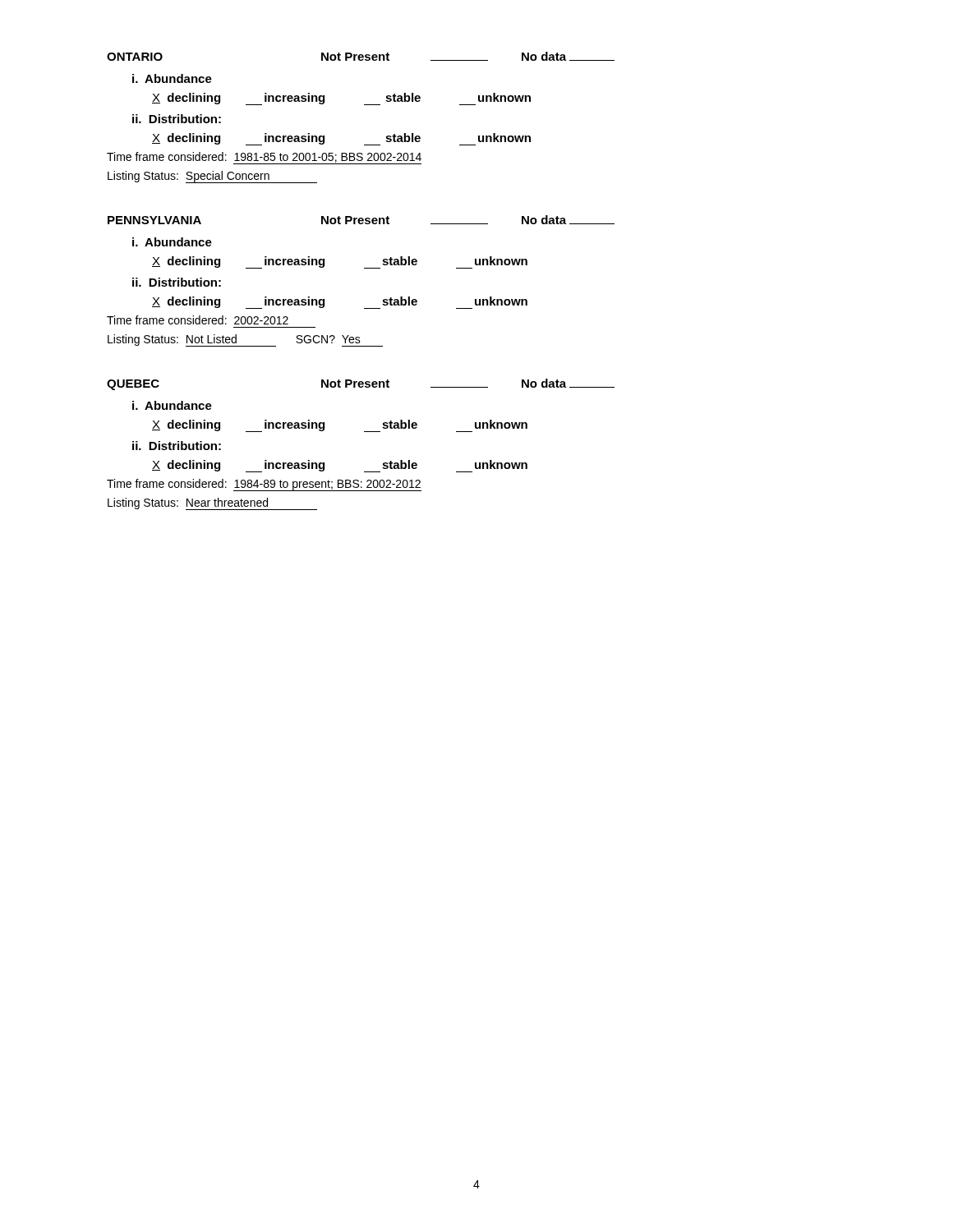The height and width of the screenshot is (1232, 953).
Task: Click the passage that begins "Listing Status: Not Listed"
Action: click(245, 340)
